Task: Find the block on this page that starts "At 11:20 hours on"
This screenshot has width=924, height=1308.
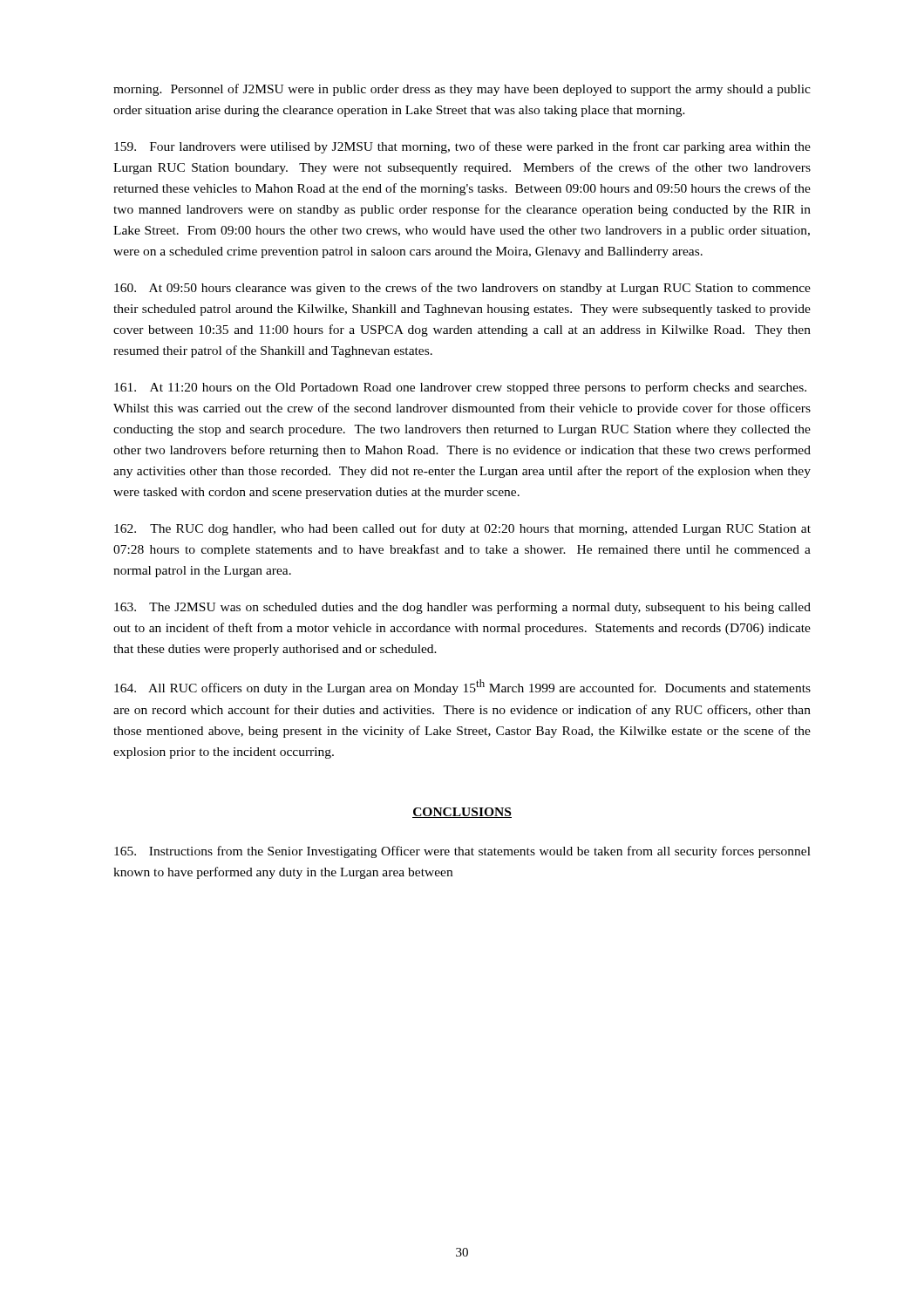Action: pyautogui.click(x=462, y=439)
